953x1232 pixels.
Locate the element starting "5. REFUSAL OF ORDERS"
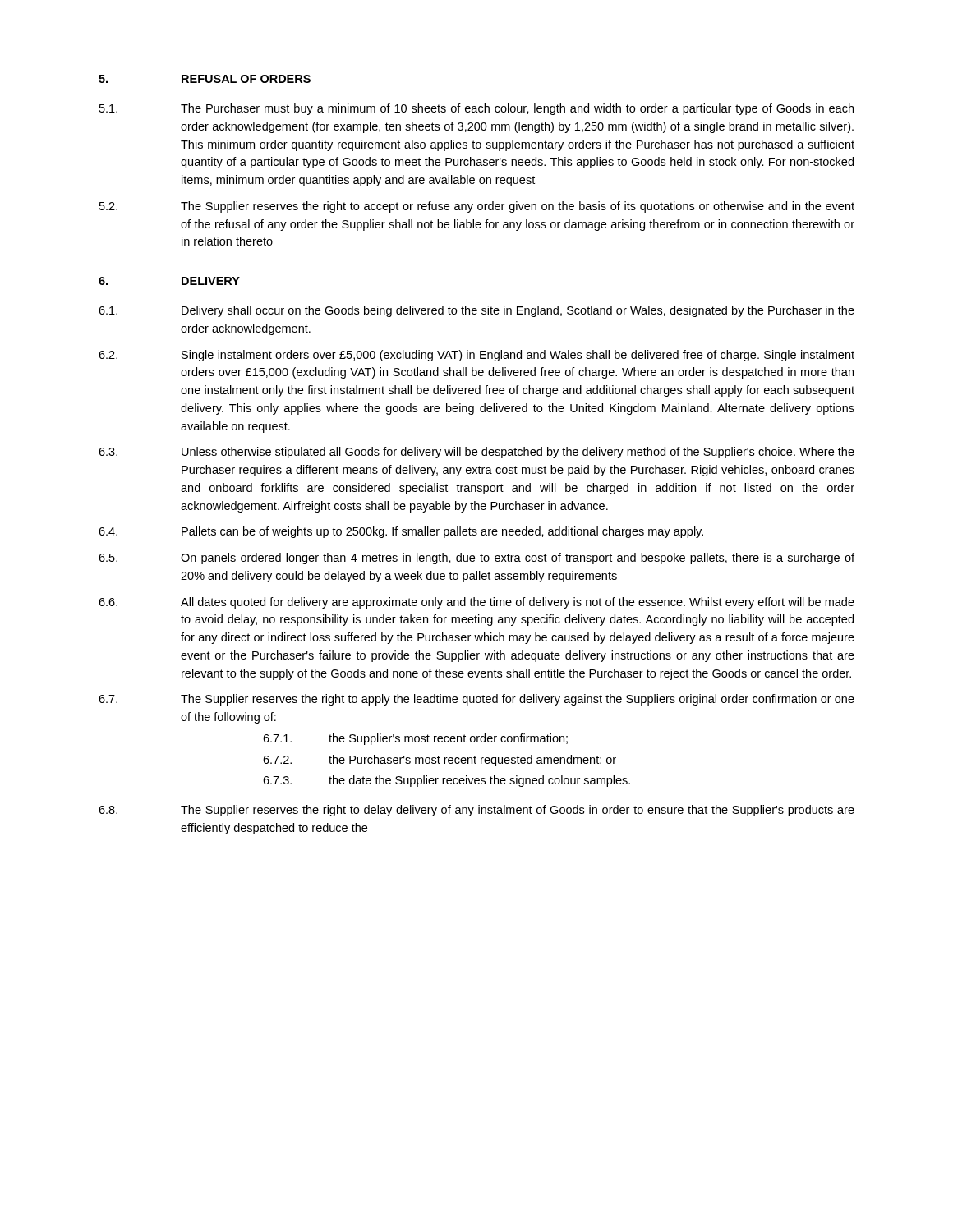click(205, 79)
